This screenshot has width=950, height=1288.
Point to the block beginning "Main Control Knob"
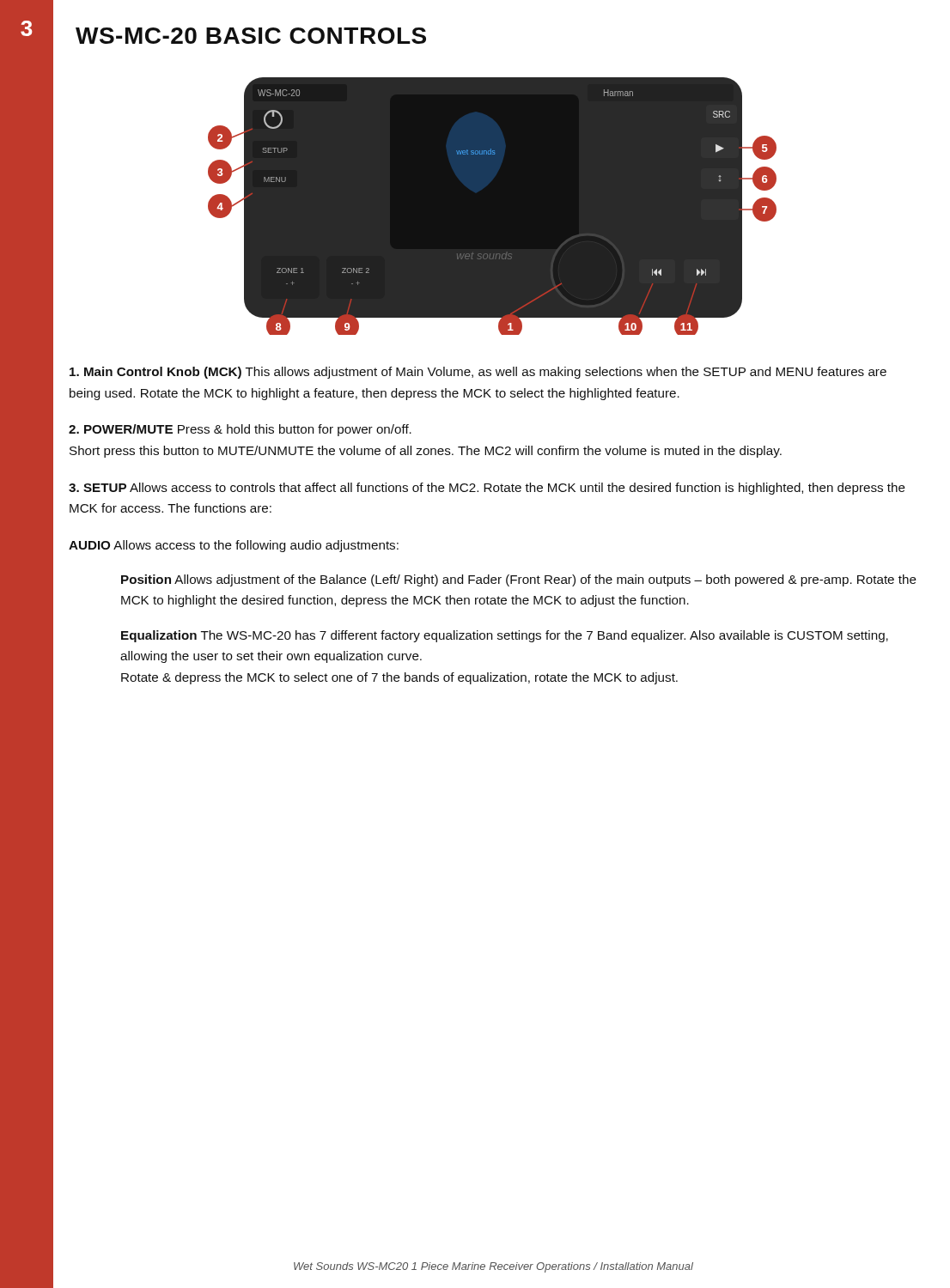(493, 383)
